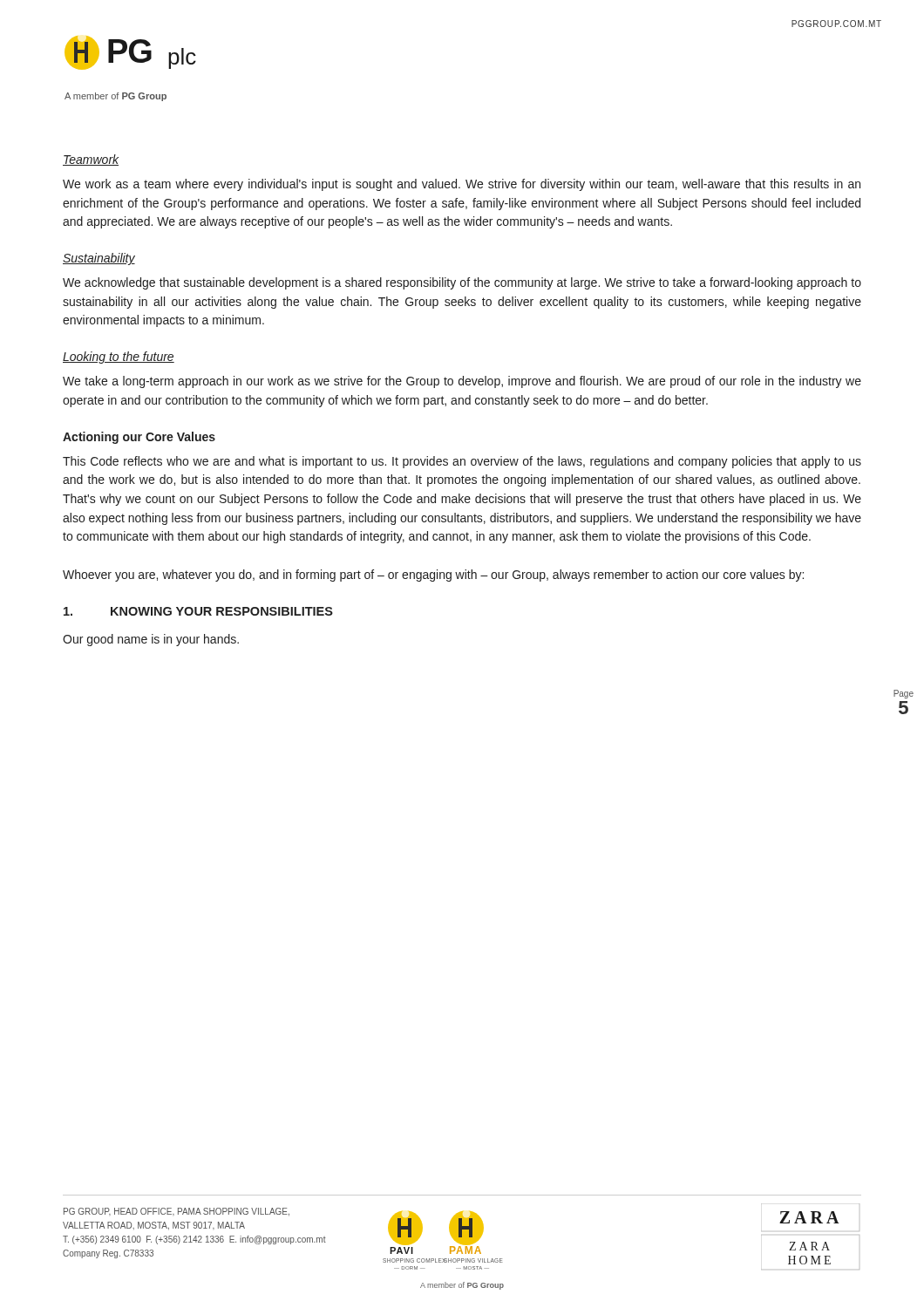The height and width of the screenshot is (1308, 924).
Task: Locate the text block that says "Our good name"
Action: pos(151,639)
